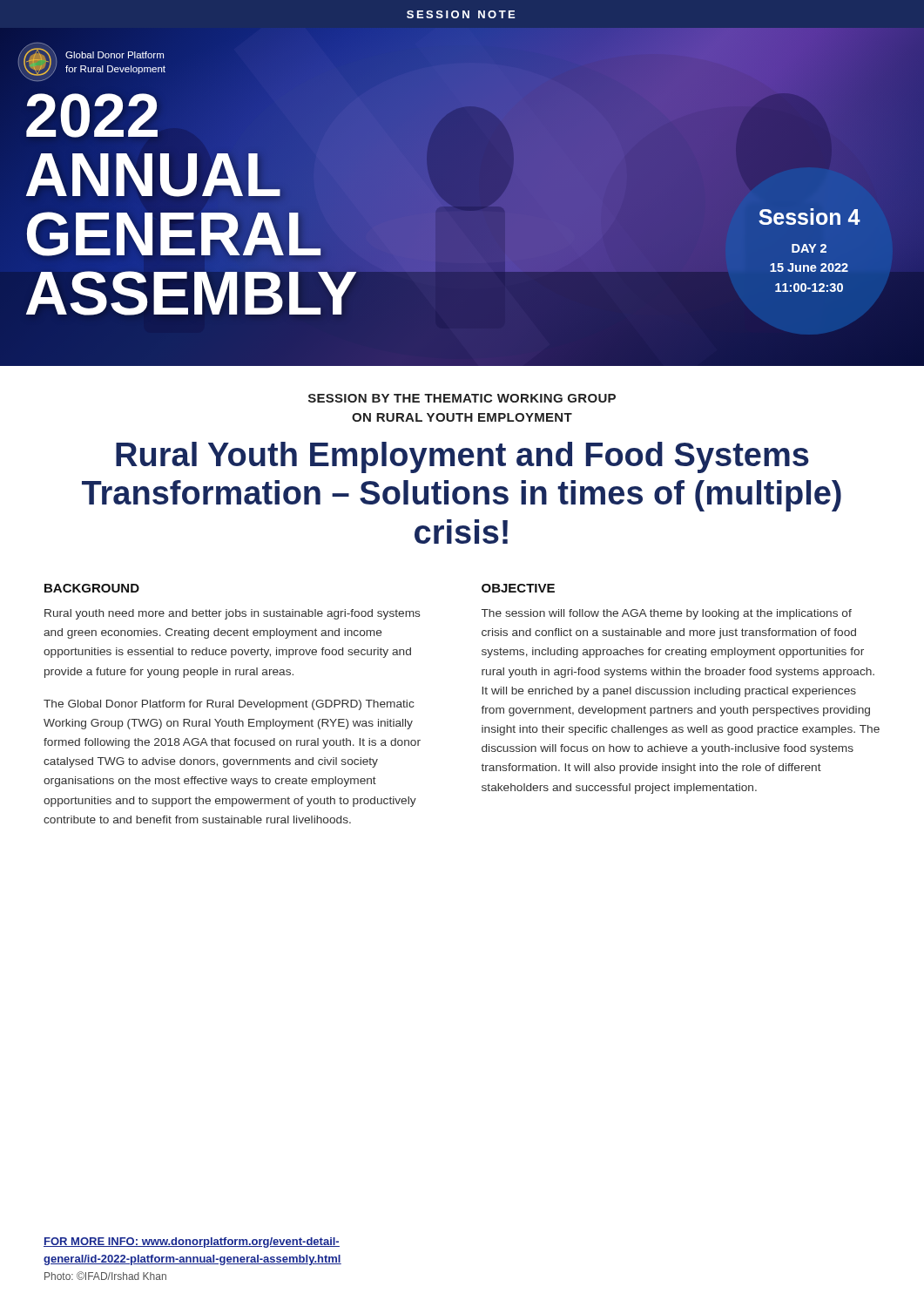This screenshot has width=924, height=1307.
Task: Locate the text starting "Rural Youth Employment"
Action: pyautogui.click(x=462, y=493)
